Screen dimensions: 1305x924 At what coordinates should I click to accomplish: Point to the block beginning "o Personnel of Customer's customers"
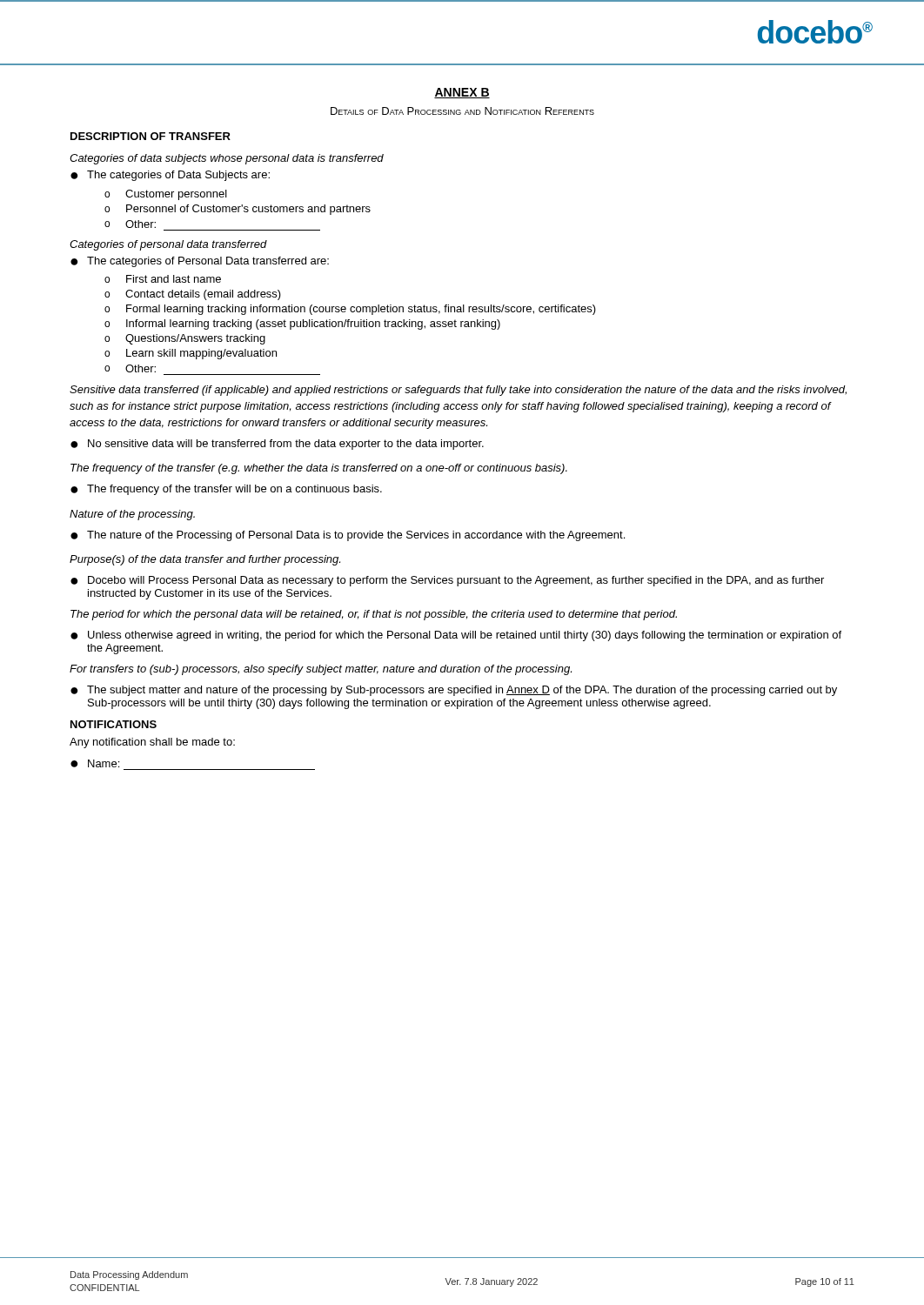238,208
